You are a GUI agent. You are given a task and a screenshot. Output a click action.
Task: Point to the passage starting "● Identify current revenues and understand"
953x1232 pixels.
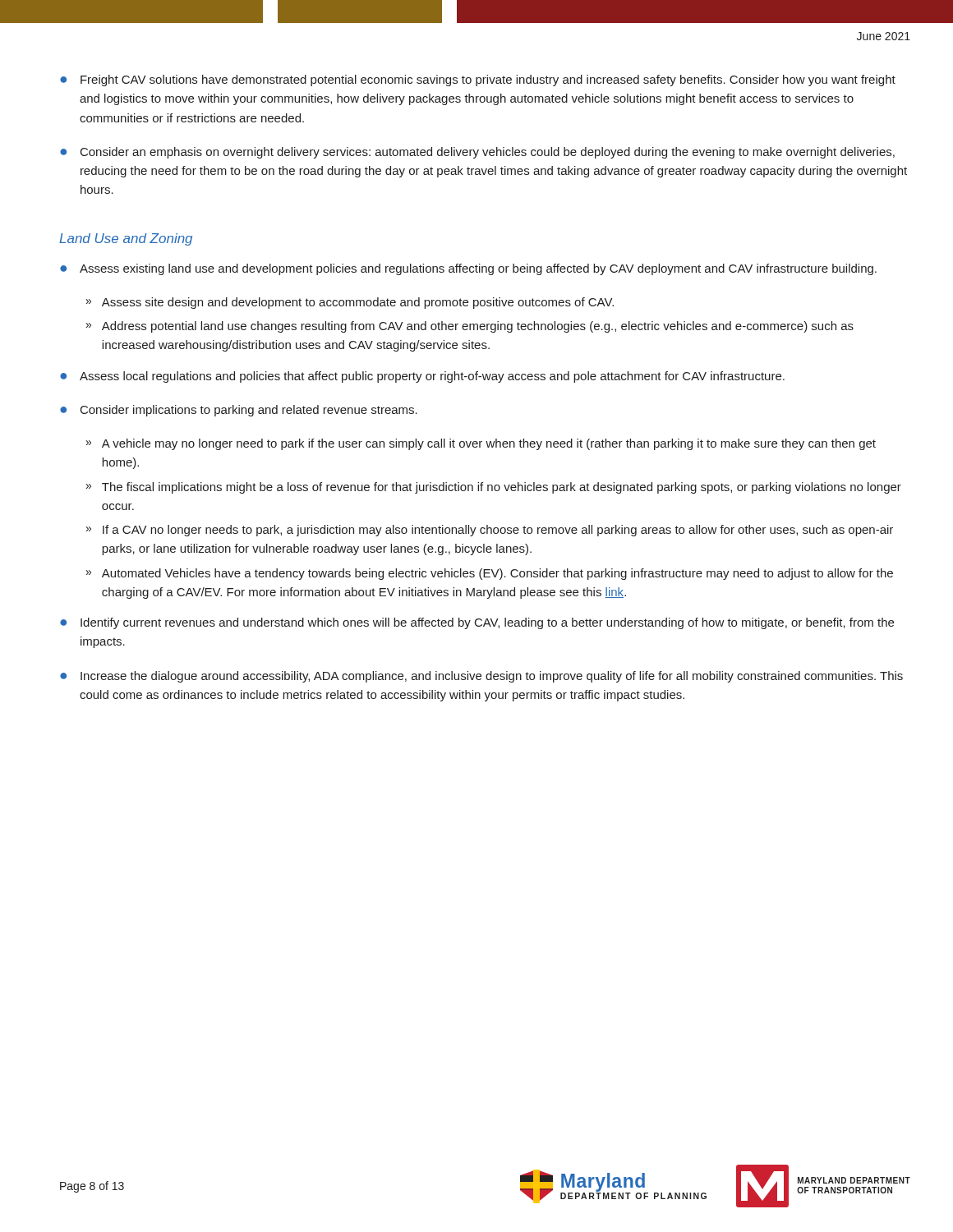coord(485,632)
